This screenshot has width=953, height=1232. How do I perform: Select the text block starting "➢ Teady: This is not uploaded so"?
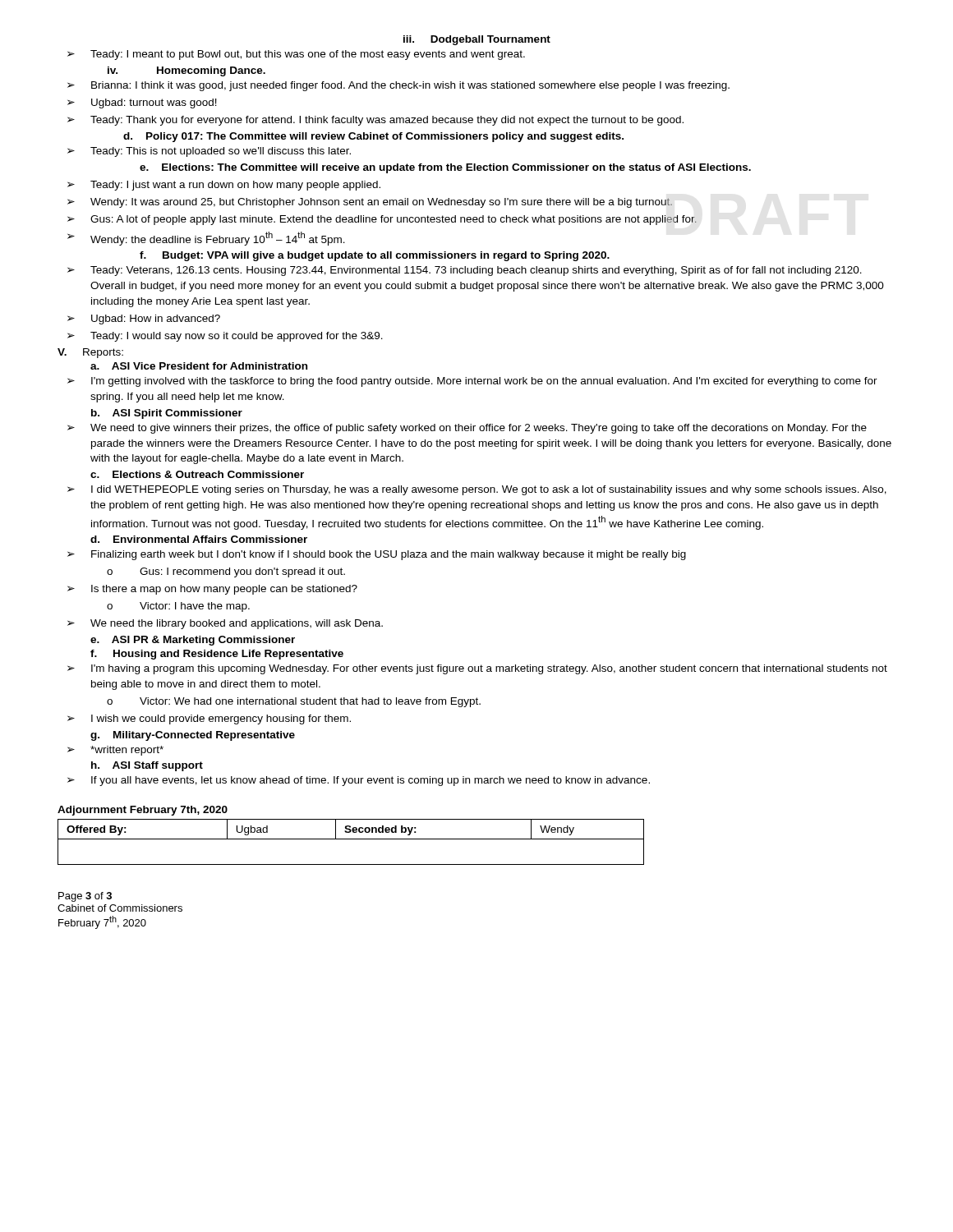point(209,152)
